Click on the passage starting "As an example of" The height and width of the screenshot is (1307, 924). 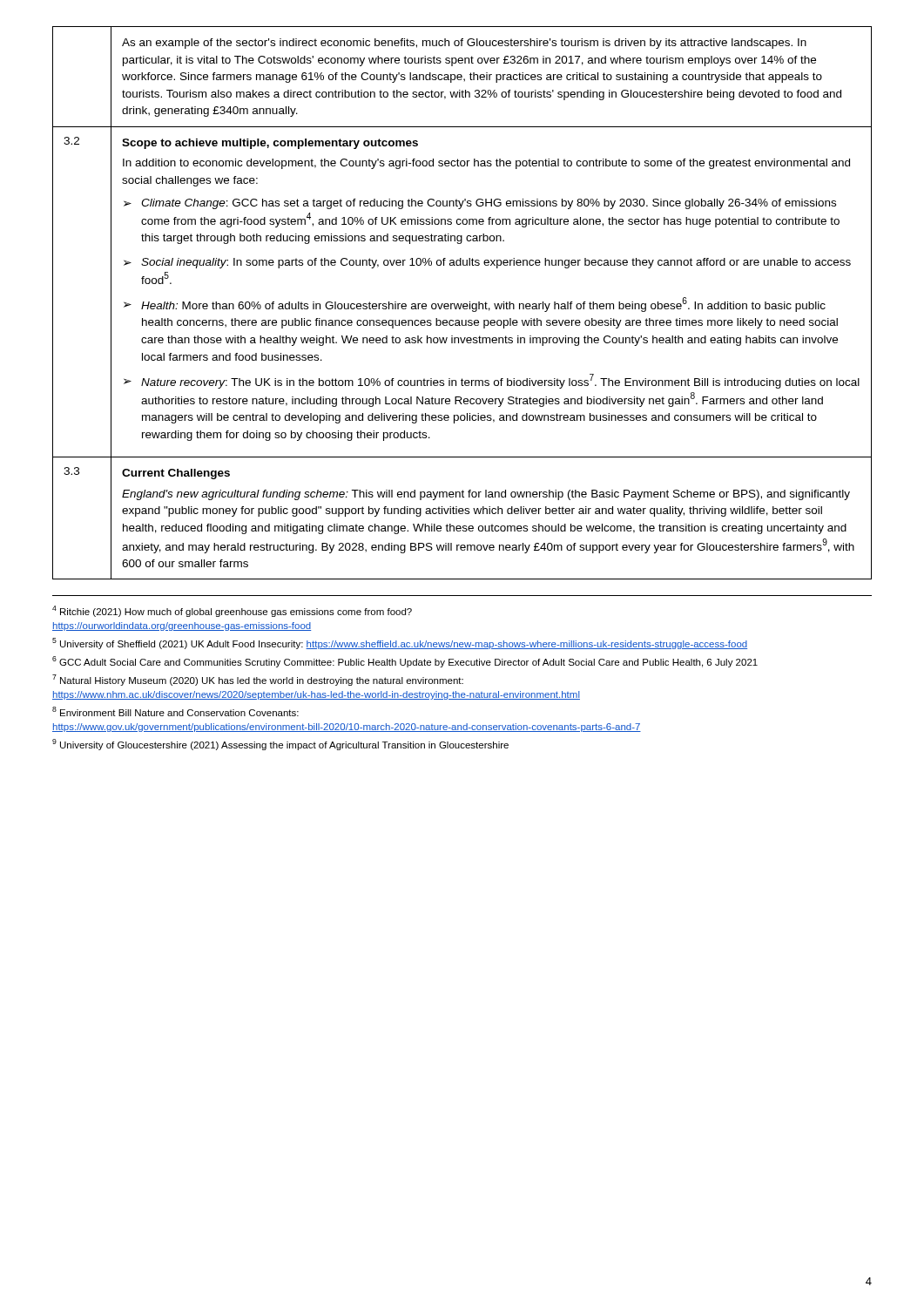coord(482,76)
